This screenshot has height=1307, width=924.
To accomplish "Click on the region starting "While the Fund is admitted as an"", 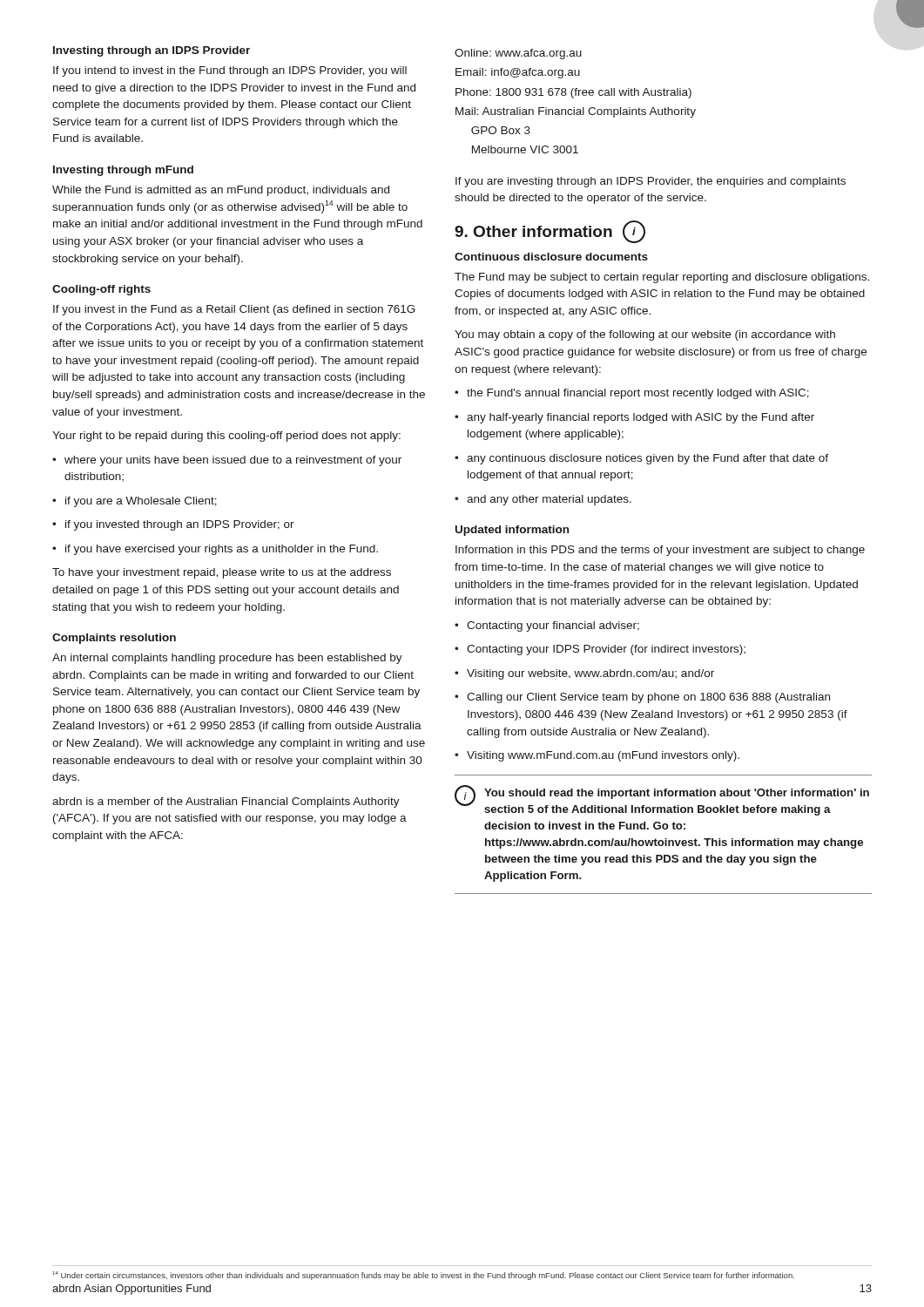I will tap(240, 224).
